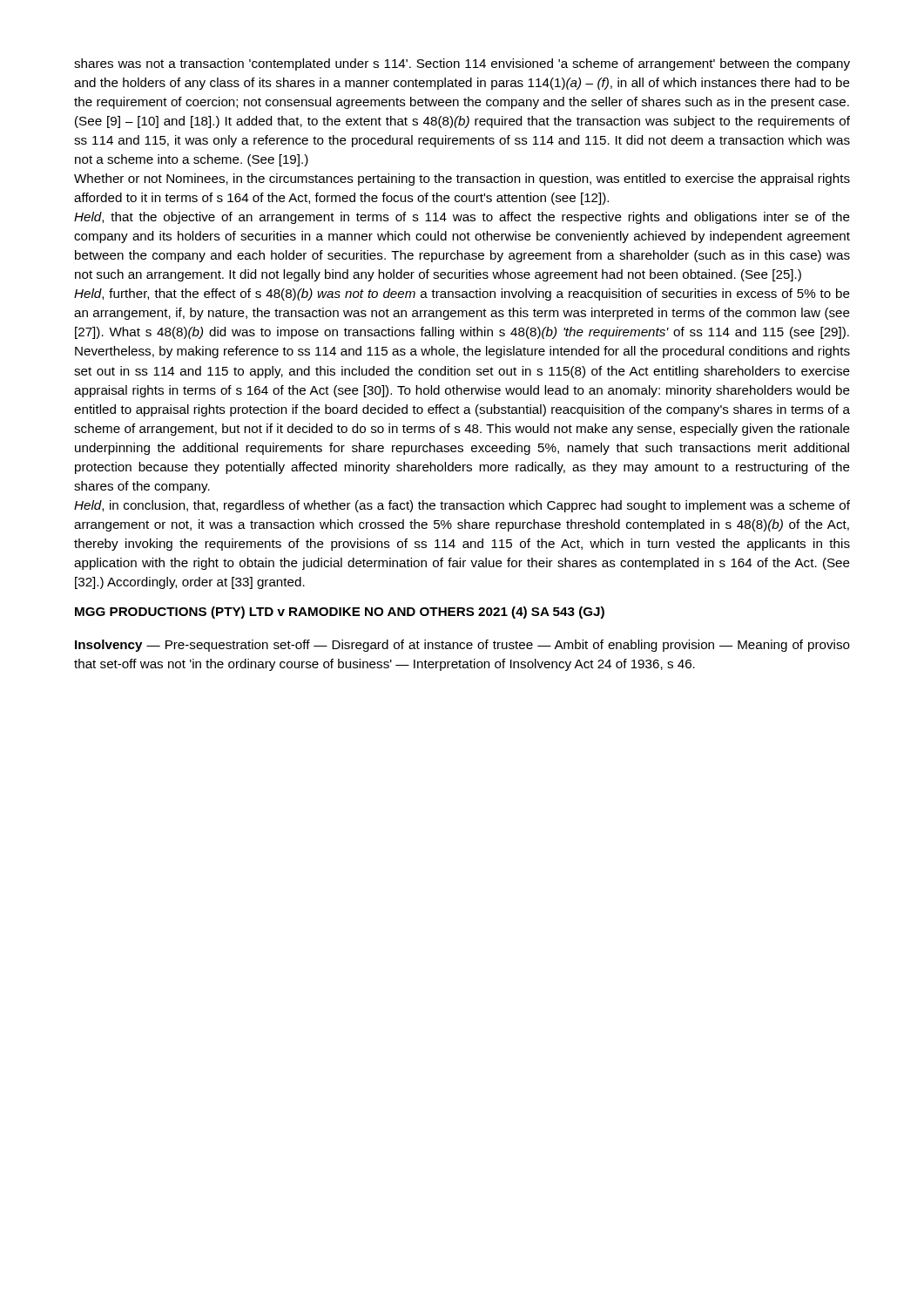This screenshot has width=924, height=1307.
Task: Locate the section header that reads "MGG PRODUCTIONS (PTY) LTD v RAMODIKE NO"
Action: 462,612
